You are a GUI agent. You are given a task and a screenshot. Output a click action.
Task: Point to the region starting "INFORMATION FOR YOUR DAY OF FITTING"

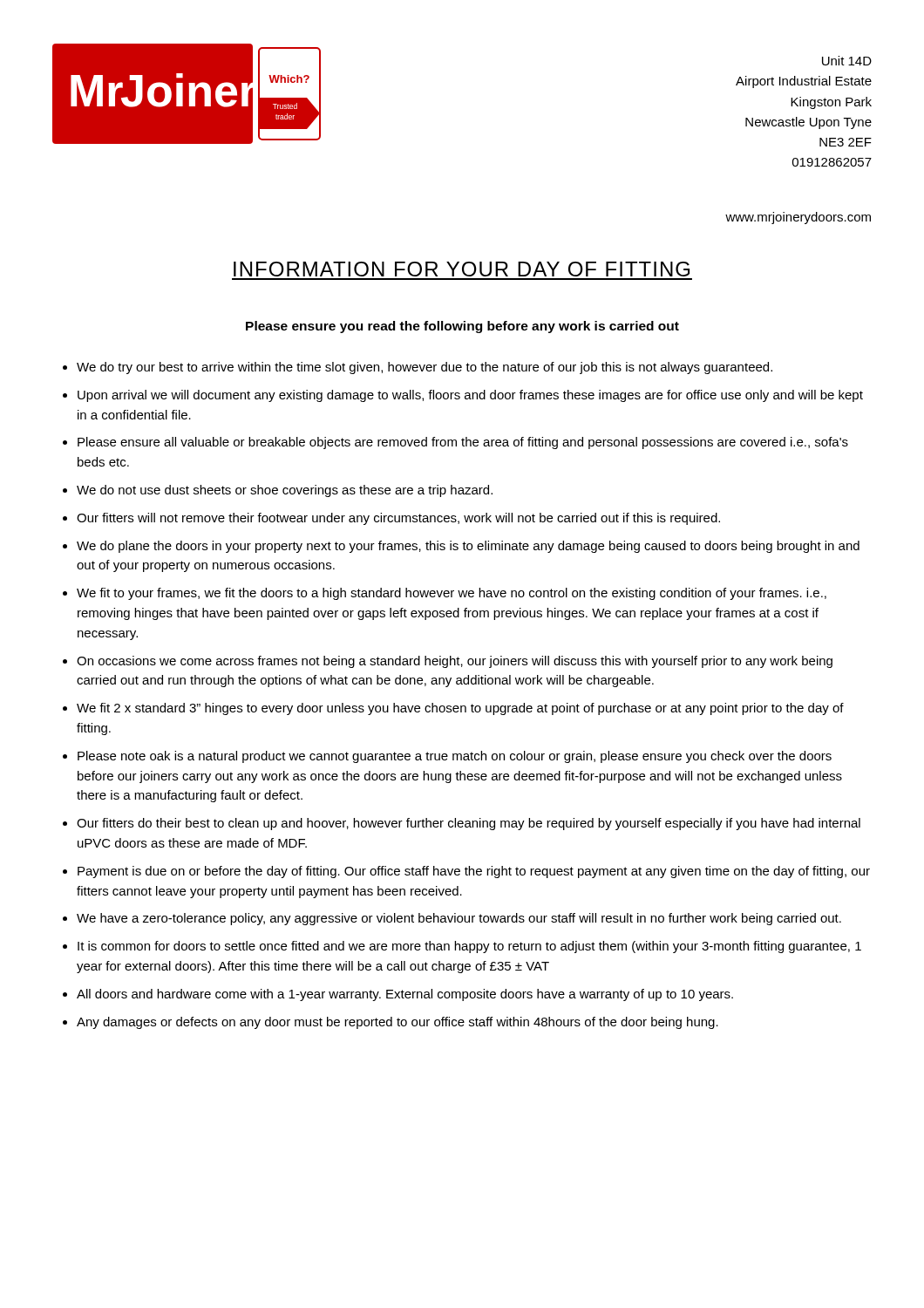pyautogui.click(x=462, y=269)
